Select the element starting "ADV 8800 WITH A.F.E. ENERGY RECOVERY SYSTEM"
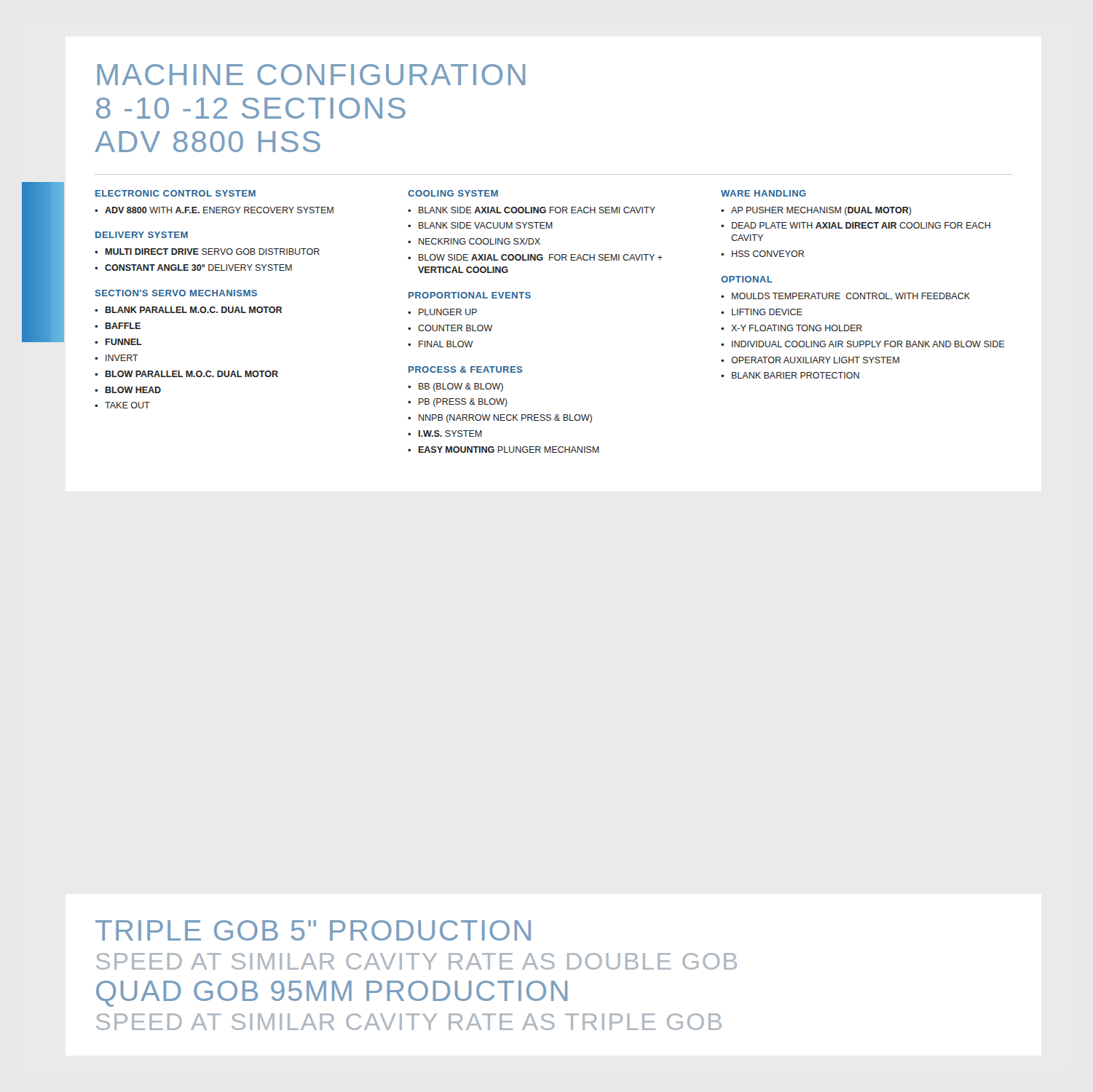The width and height of the screenshot is (1093, 1092). [x=219, y=210]
